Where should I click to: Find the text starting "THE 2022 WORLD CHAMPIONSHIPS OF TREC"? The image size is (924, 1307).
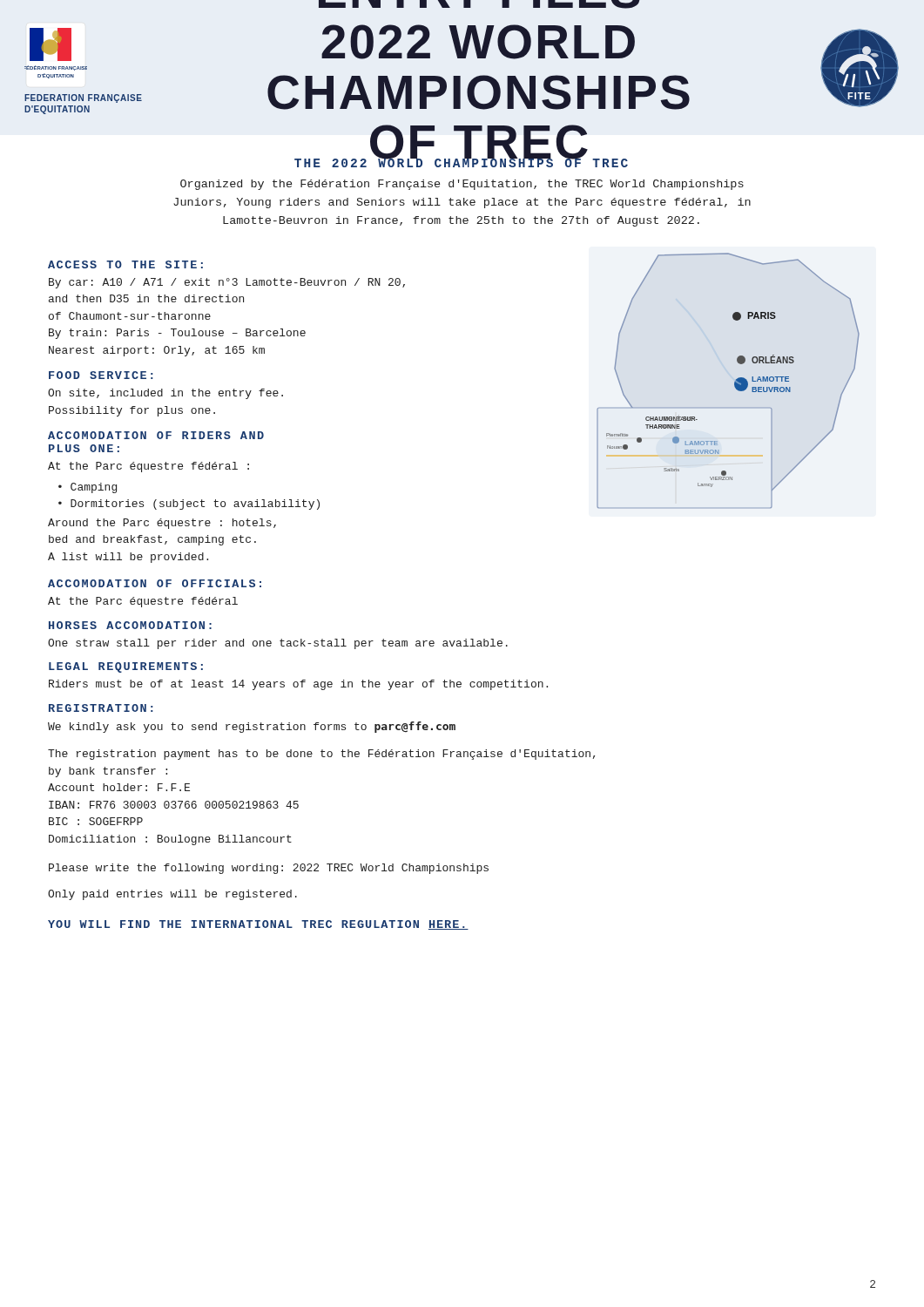462,164
